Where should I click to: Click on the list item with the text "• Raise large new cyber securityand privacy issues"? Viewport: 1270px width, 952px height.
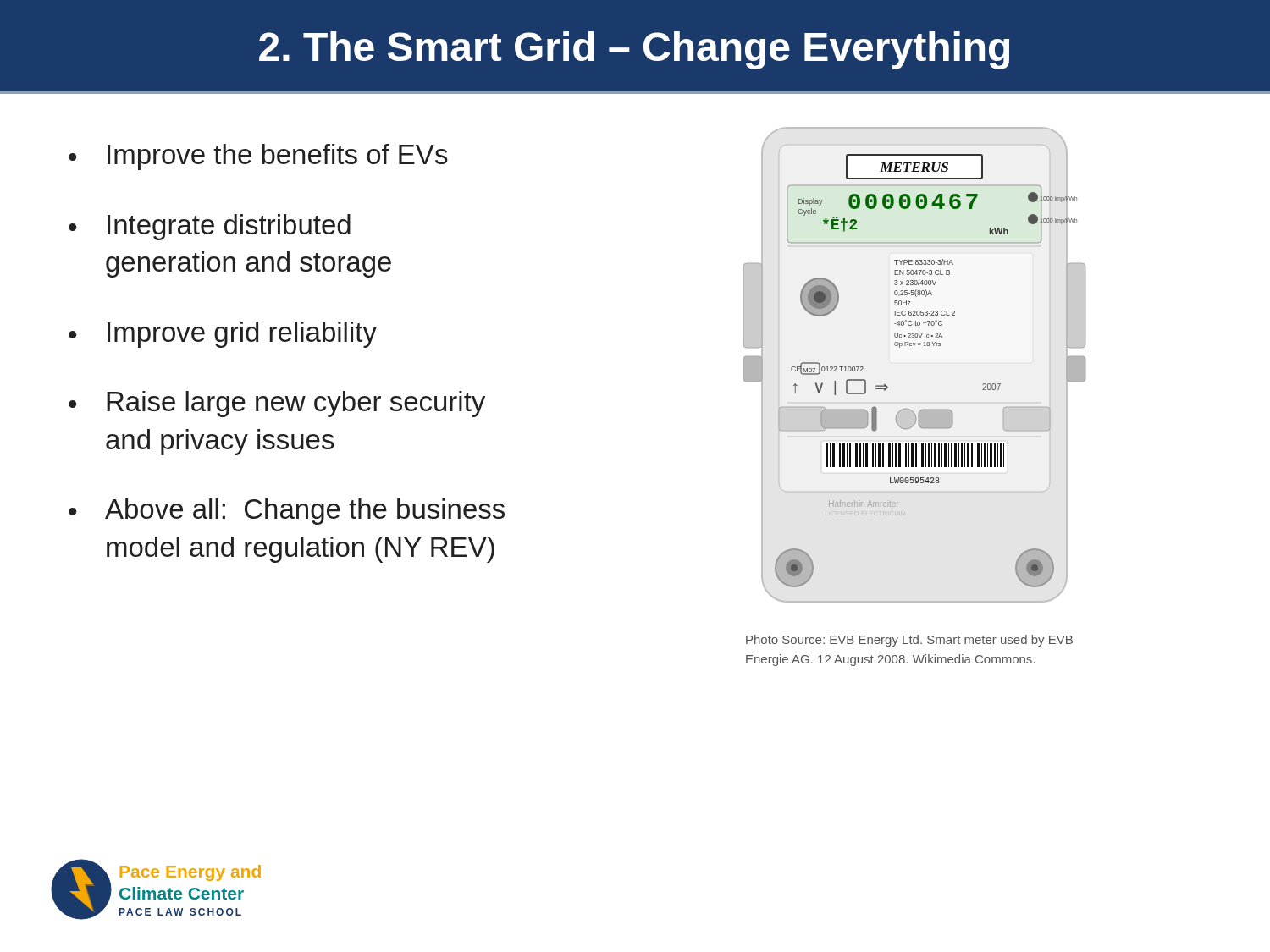coord(305,421)
